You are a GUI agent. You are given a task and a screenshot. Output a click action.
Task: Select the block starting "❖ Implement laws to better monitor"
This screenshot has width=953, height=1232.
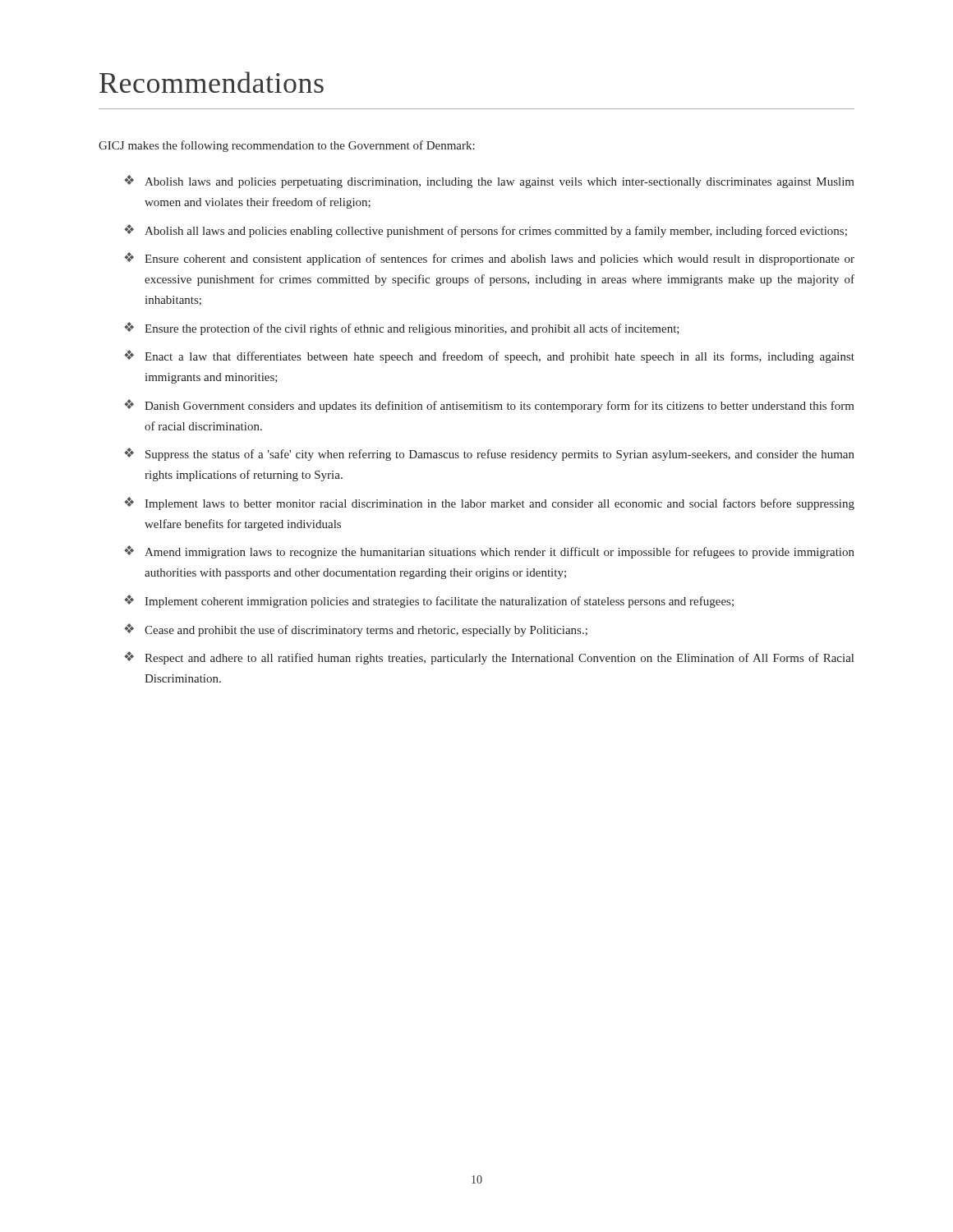(x=489, y=514)
